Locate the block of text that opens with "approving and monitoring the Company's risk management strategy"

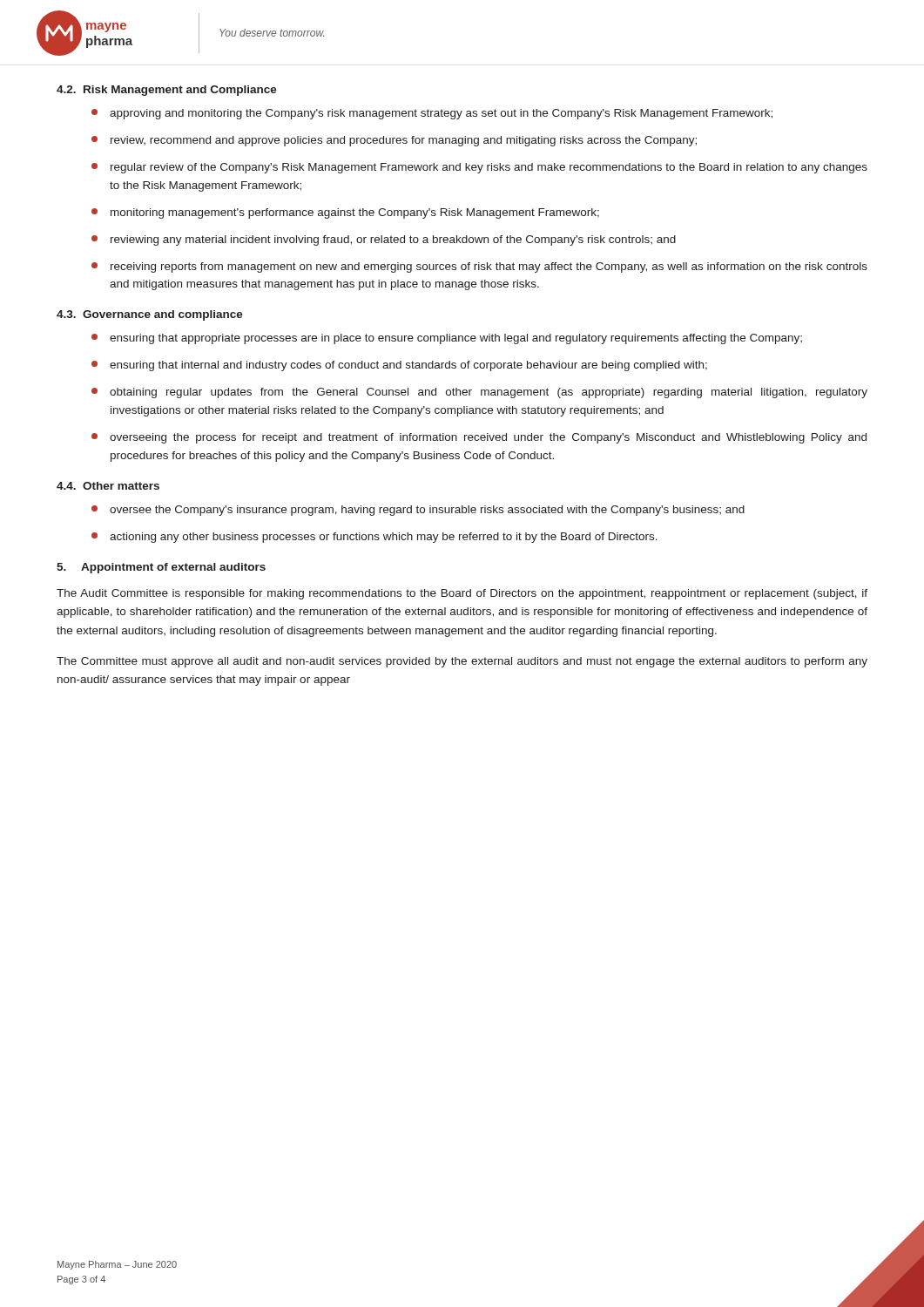point(479,114)
